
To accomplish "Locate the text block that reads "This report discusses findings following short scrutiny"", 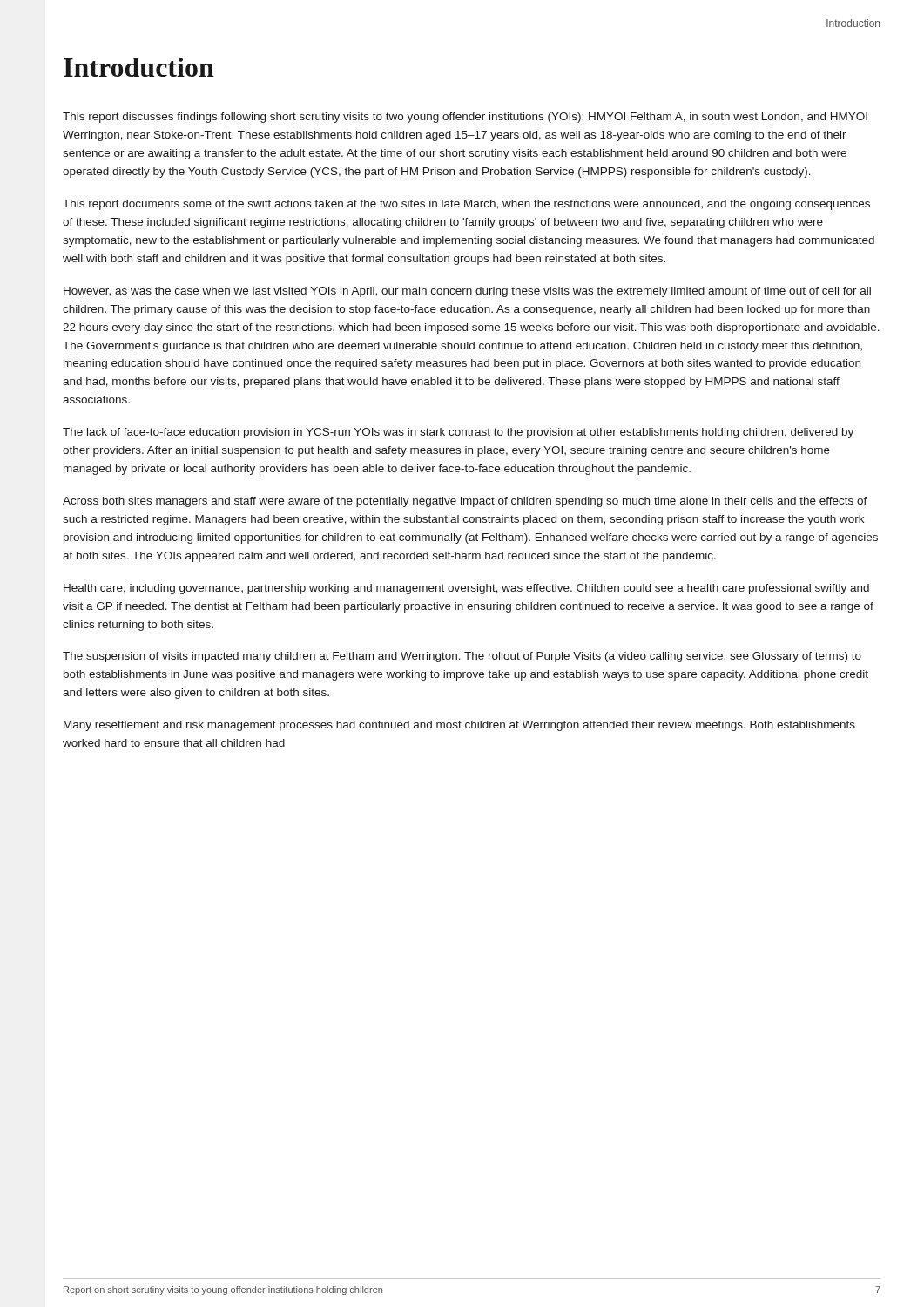I will [x=465, y=144].
